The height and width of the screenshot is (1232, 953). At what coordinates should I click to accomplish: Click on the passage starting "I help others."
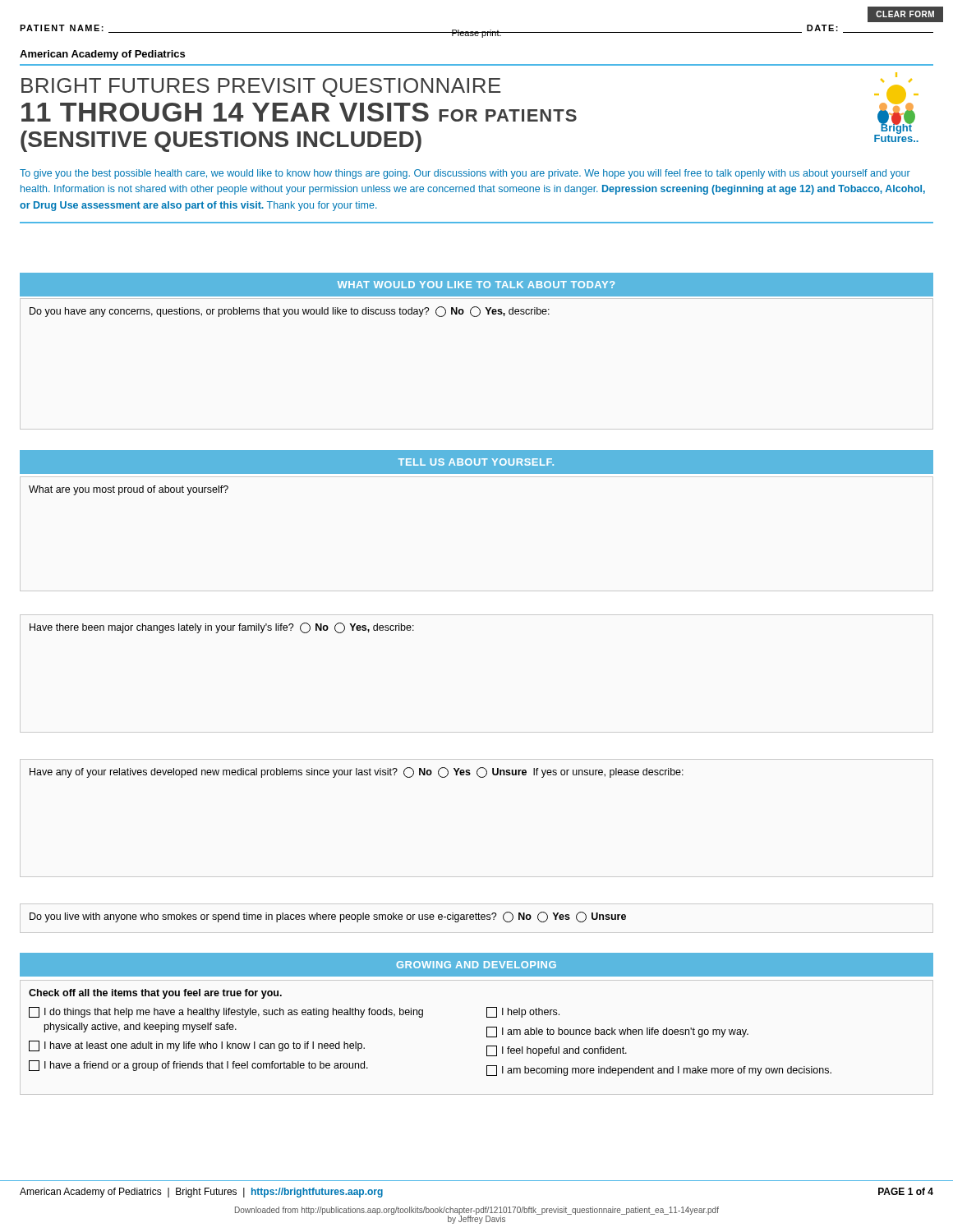tap(523, 1013)
